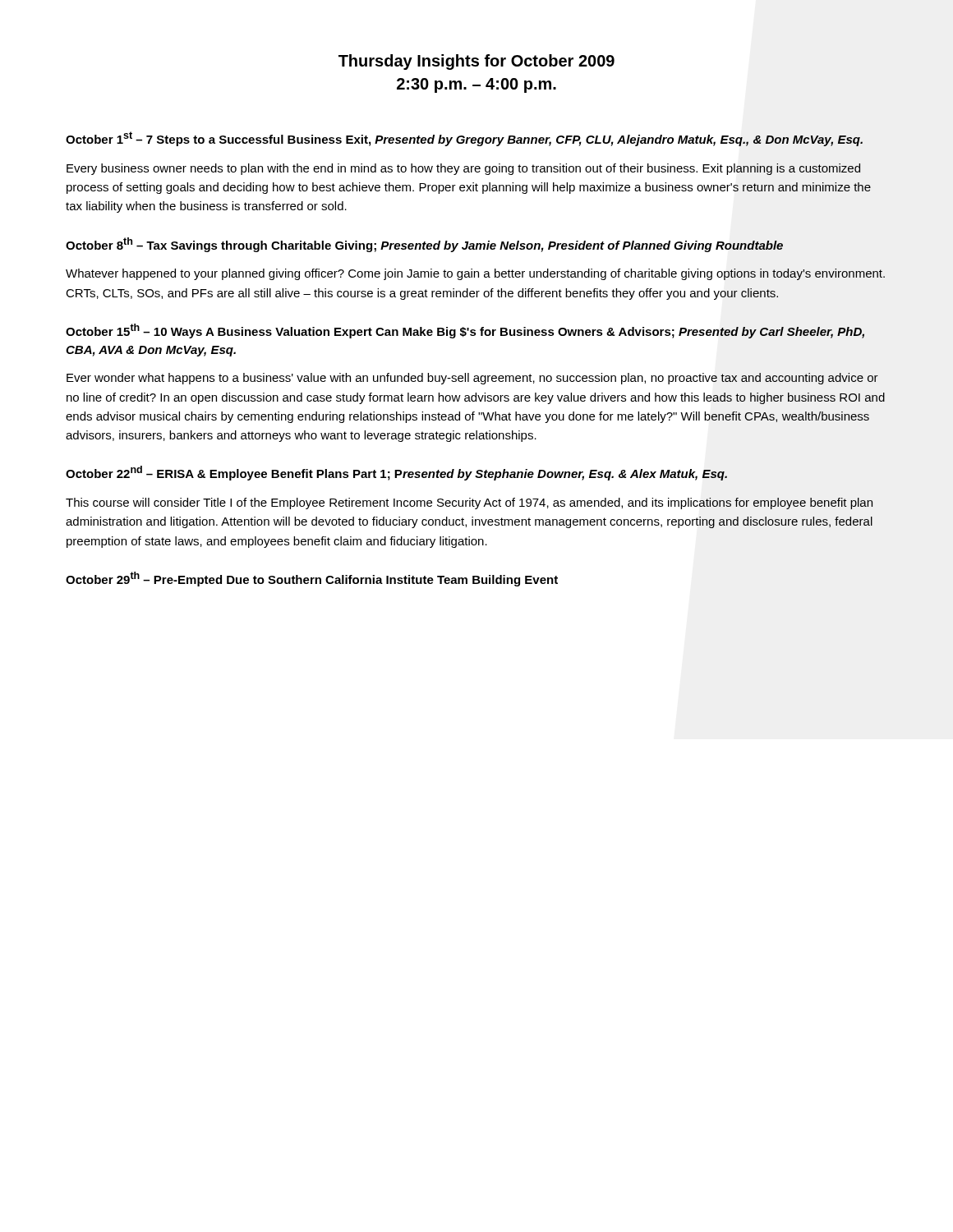Locate the block of text that opens with "Ever wonder what happens to a business' value"

coord(475,406)
